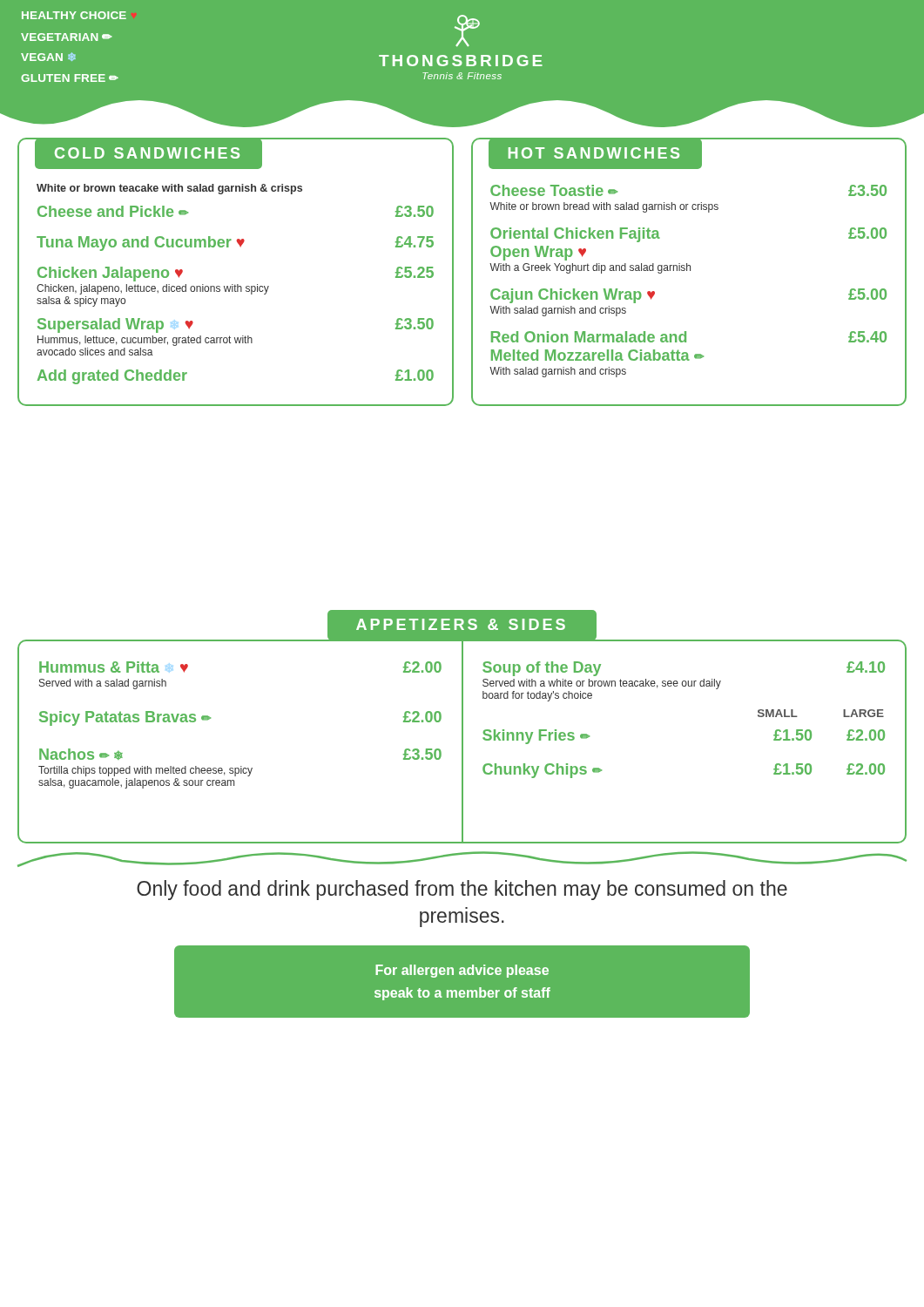The height and width of the screenshot is (1307, 924).
Task: Locate the table with the text "HOT SANDWICHES Cheese Toastie ✏"
Action: tap(689, 272)
